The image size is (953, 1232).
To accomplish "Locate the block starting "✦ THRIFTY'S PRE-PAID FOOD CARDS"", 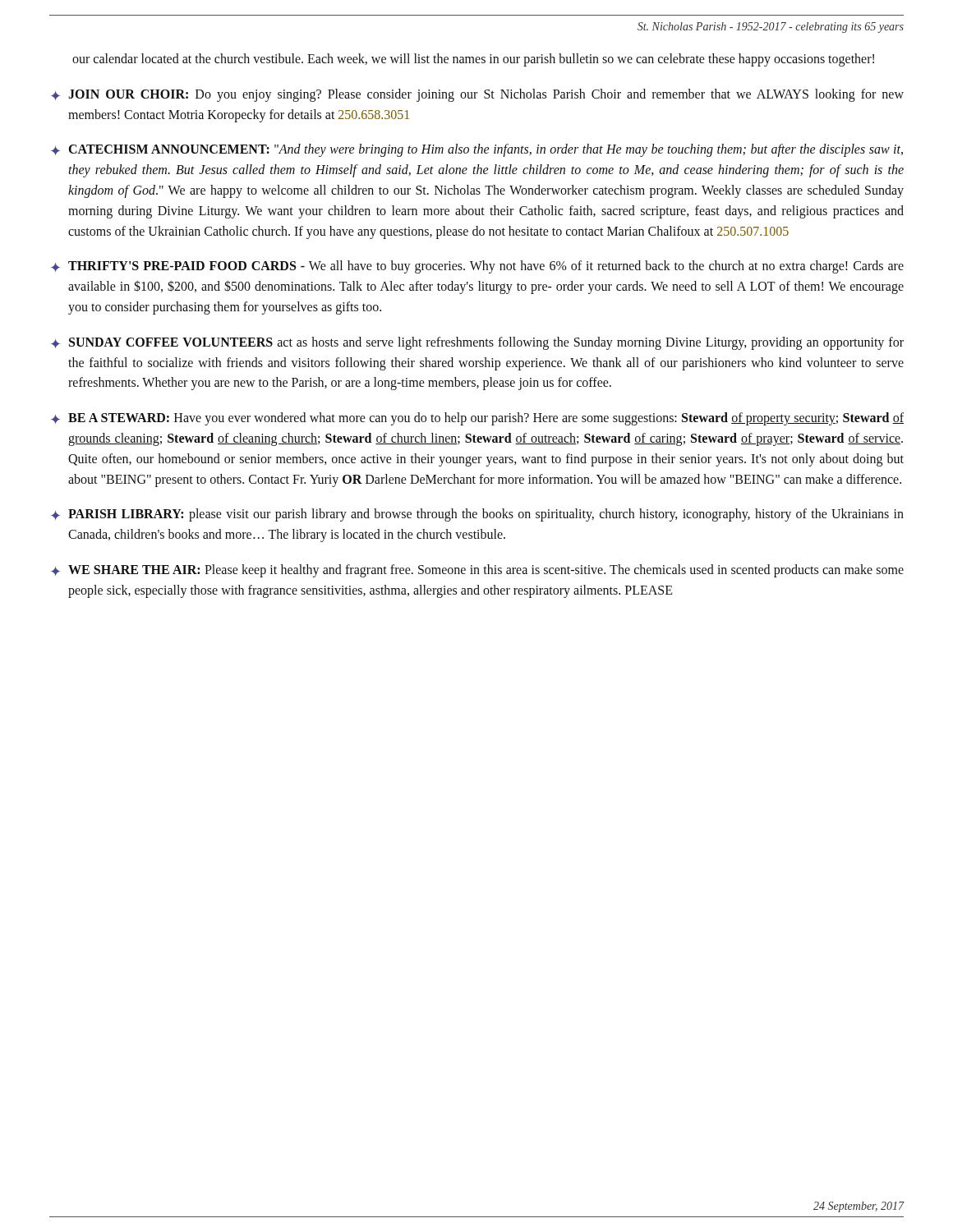I will tap(476, 287).
